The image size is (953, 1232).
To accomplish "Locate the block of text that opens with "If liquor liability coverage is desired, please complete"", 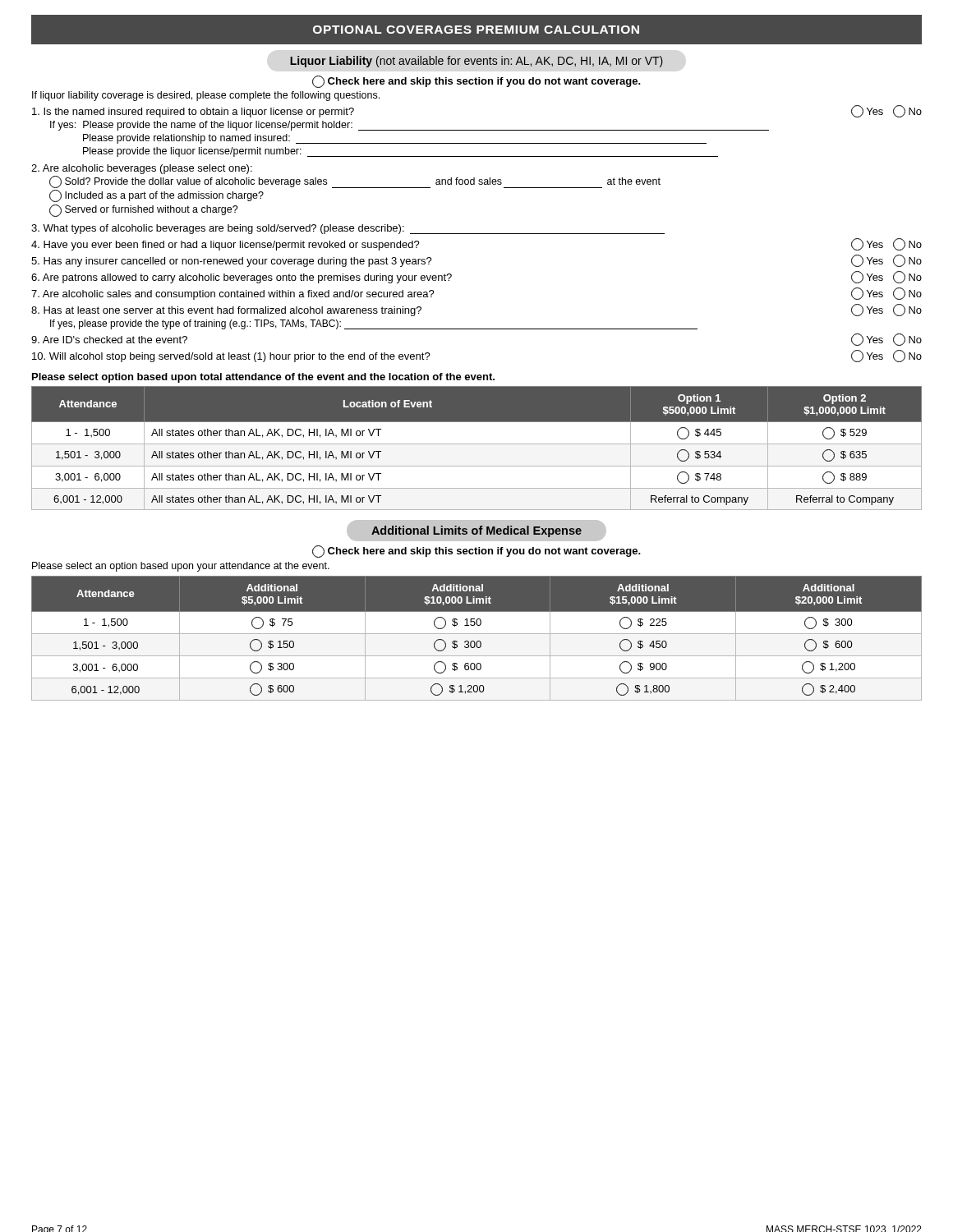I will pyautogui.click(x=206, y=95).
